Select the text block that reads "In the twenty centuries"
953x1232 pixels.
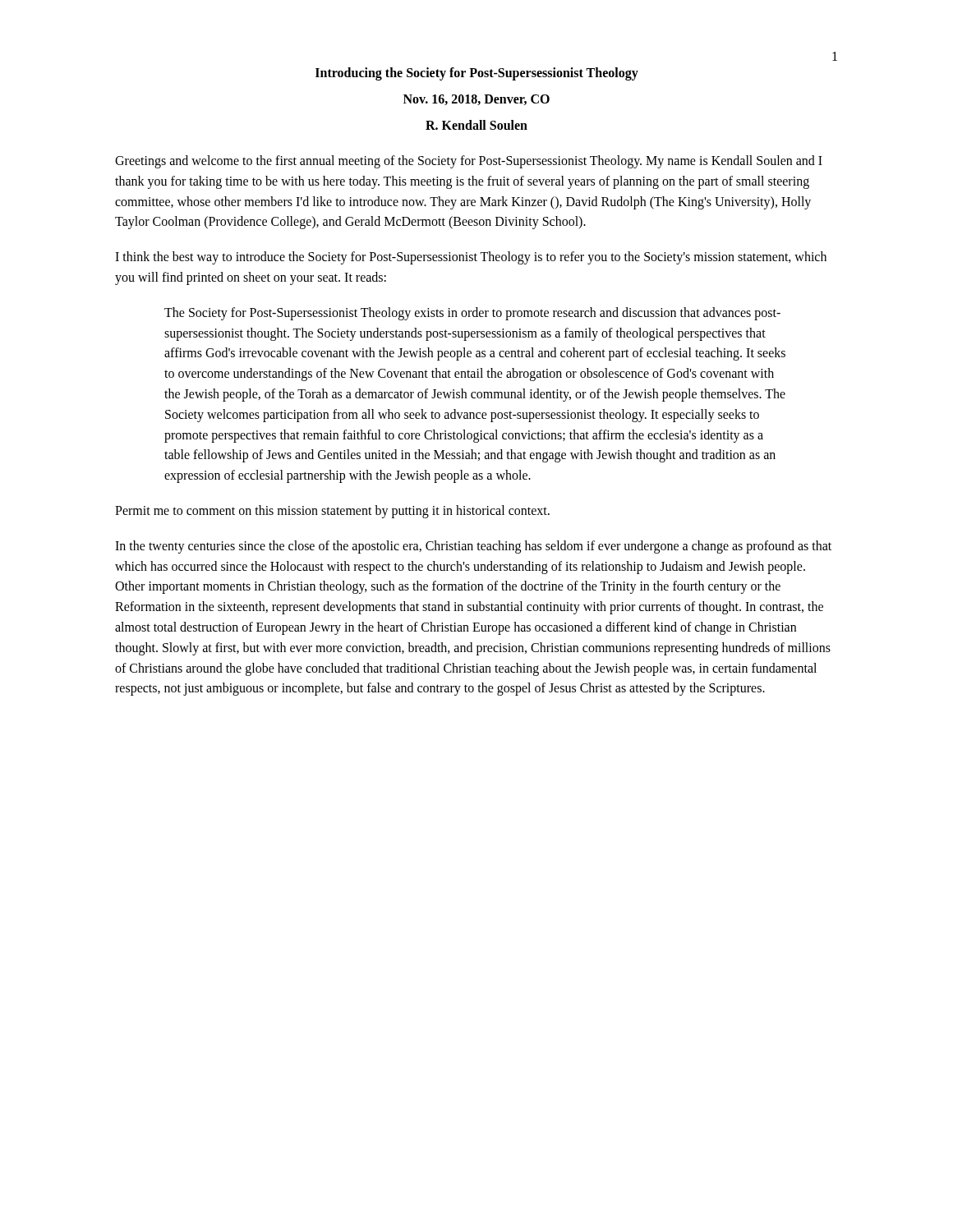click(473, 617)
